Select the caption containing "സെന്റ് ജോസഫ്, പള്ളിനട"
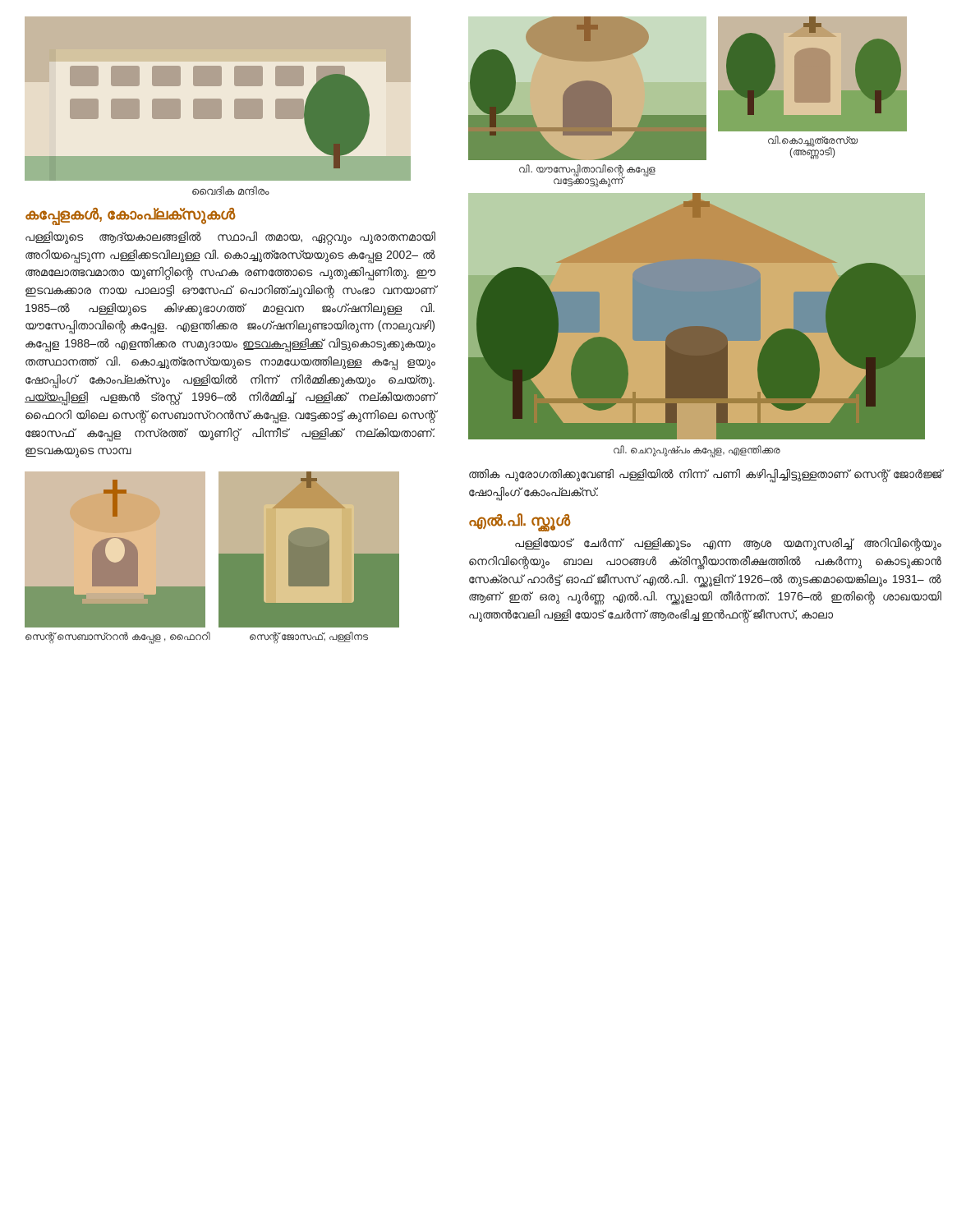 (x=309, y=637)
